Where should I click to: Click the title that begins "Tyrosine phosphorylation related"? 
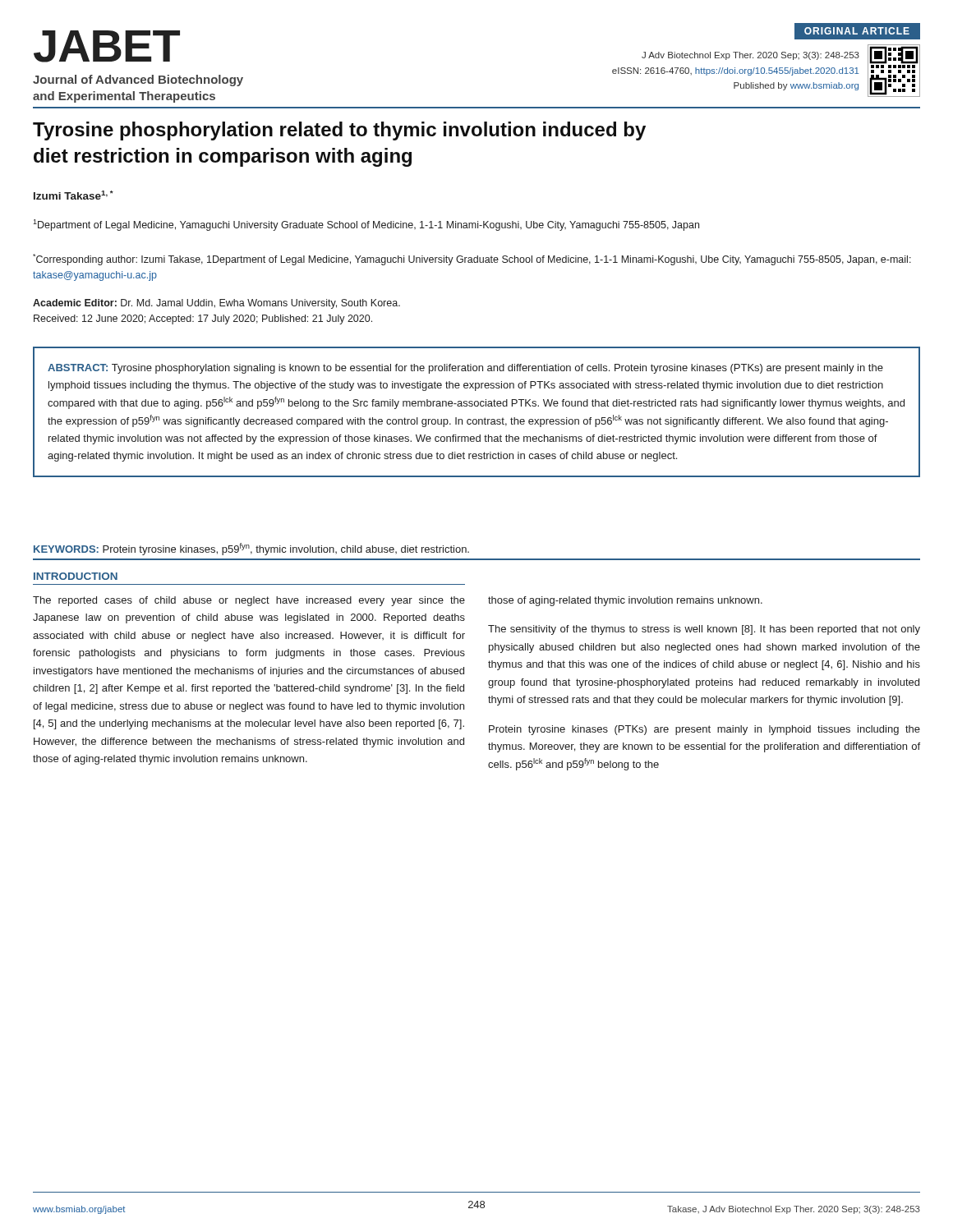[476, 143]
